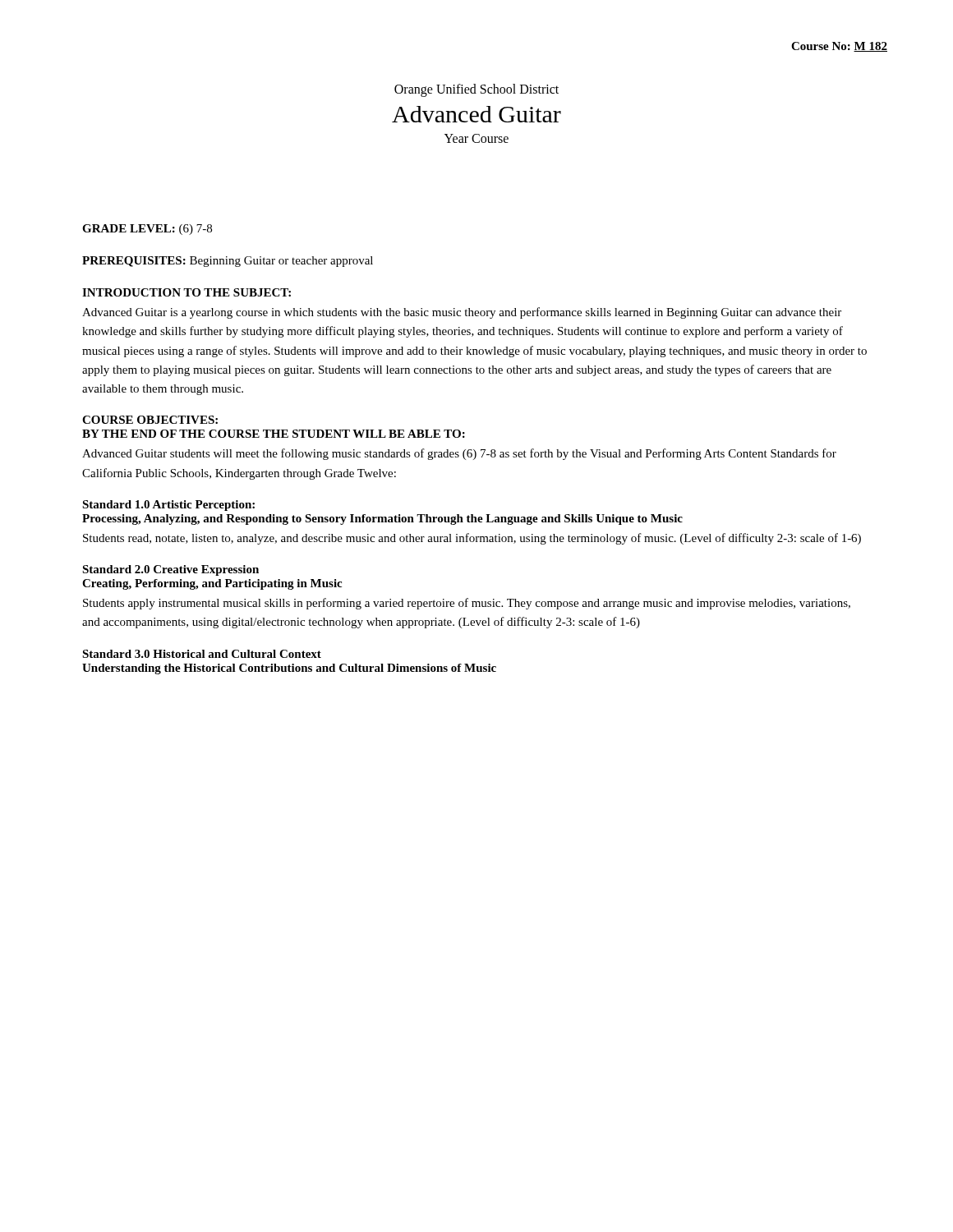Find the text block that reads "Advanced Guitar is a"
This screenshot has height=1232, width=953.
pos(476,351)
